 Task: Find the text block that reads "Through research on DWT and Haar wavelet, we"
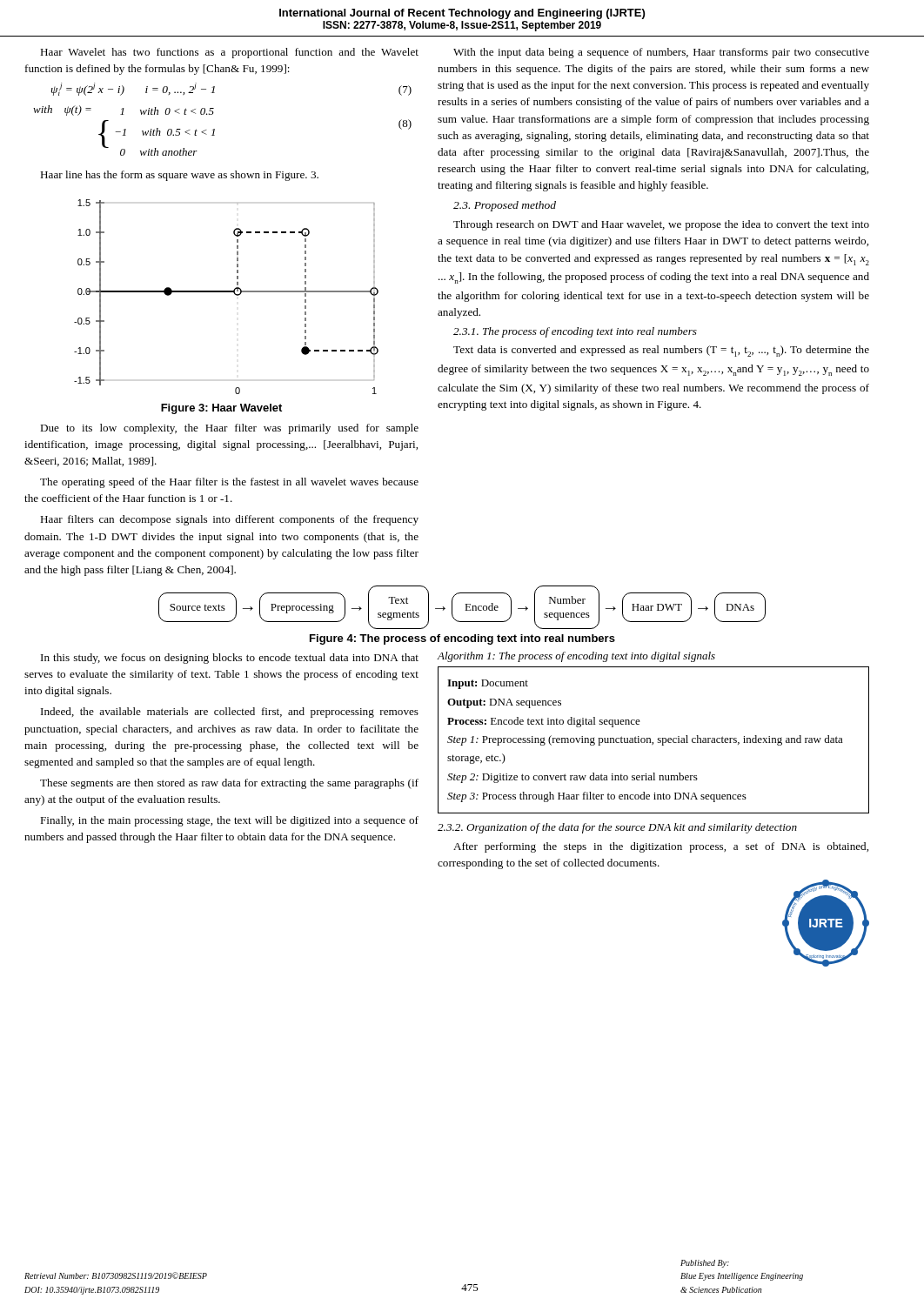point(653,268)
